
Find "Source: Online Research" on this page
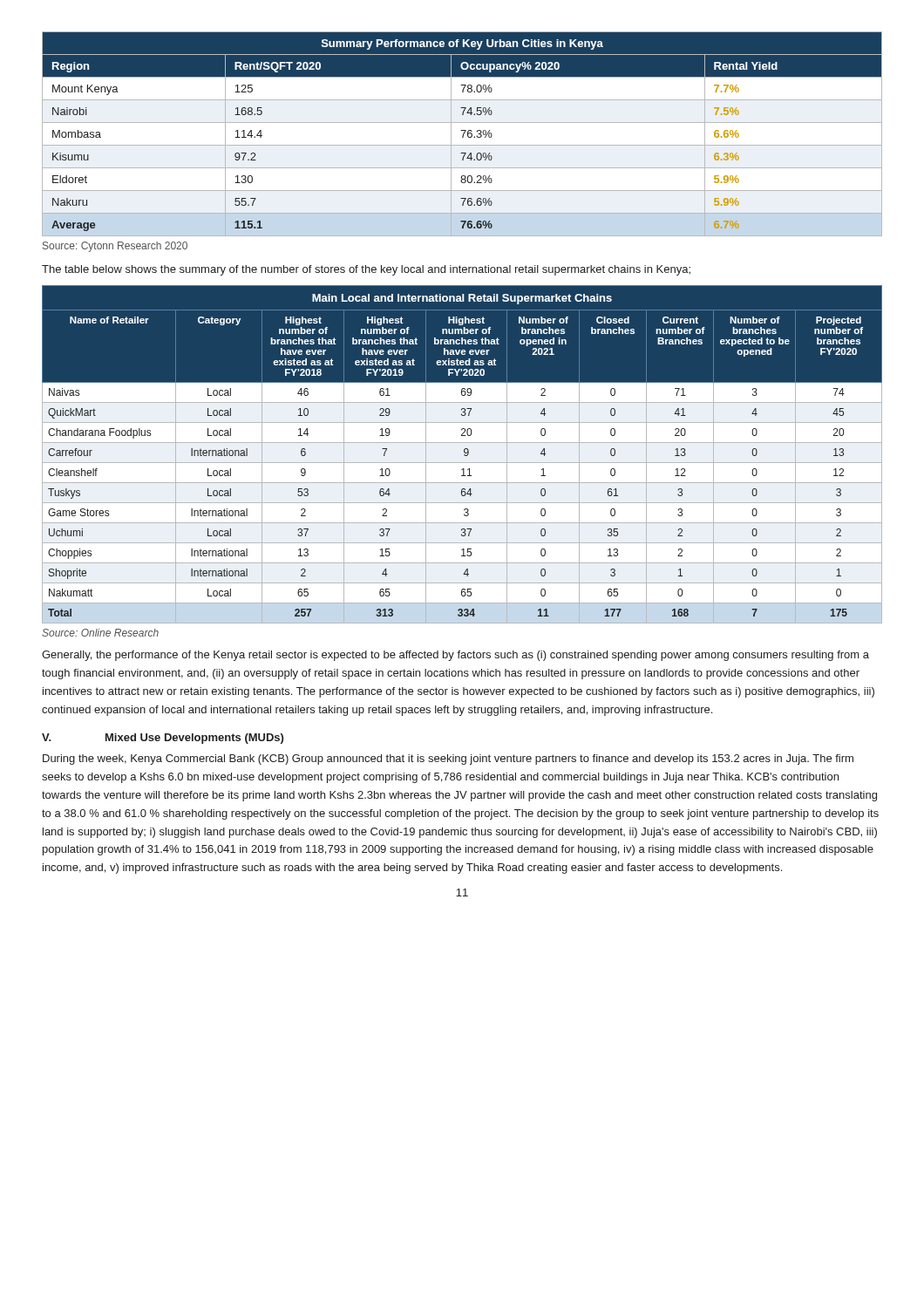[x=100, y=633]
